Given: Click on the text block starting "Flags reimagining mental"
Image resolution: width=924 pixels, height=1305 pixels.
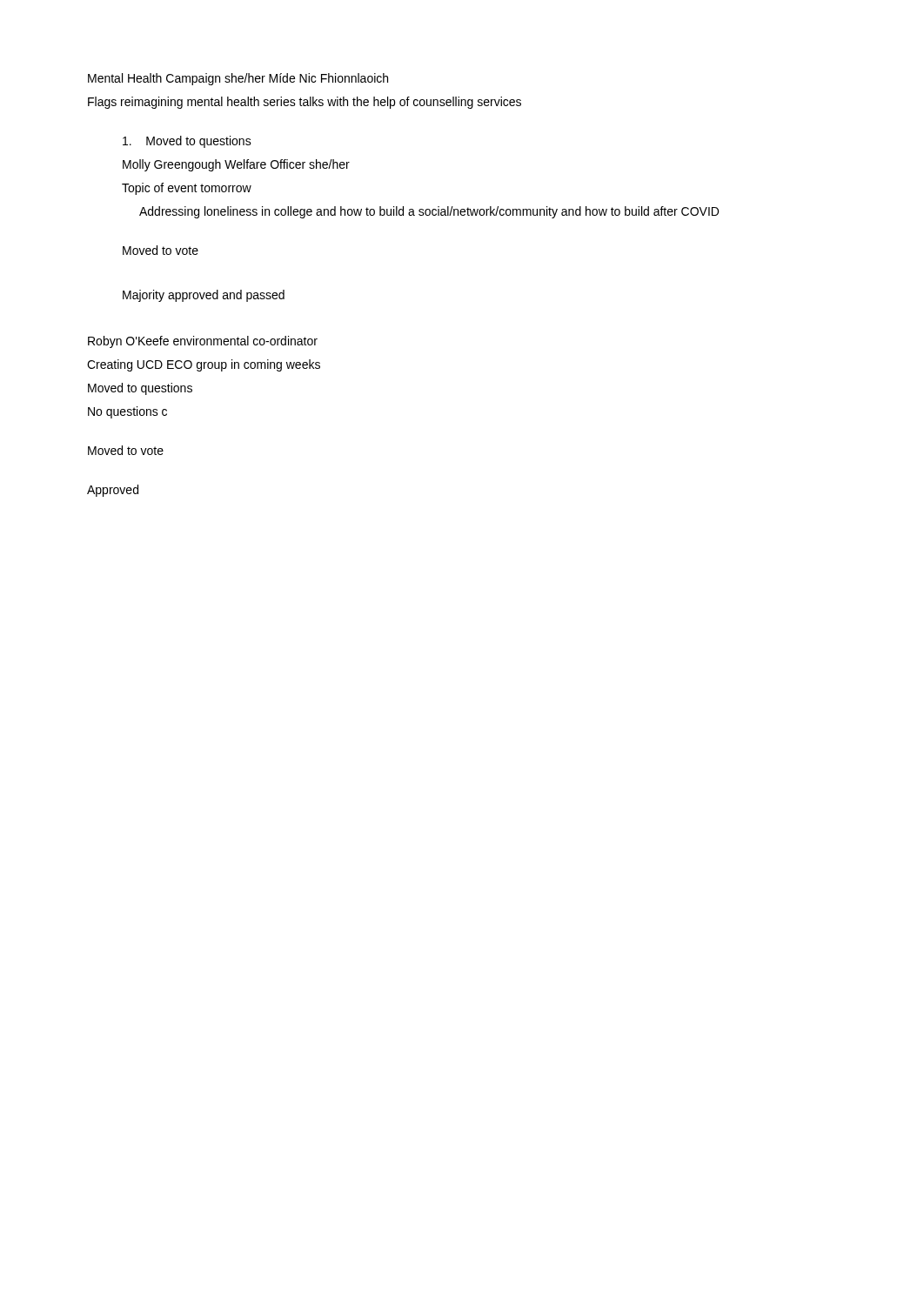Looking at the screenshot, I should (304, 102).
